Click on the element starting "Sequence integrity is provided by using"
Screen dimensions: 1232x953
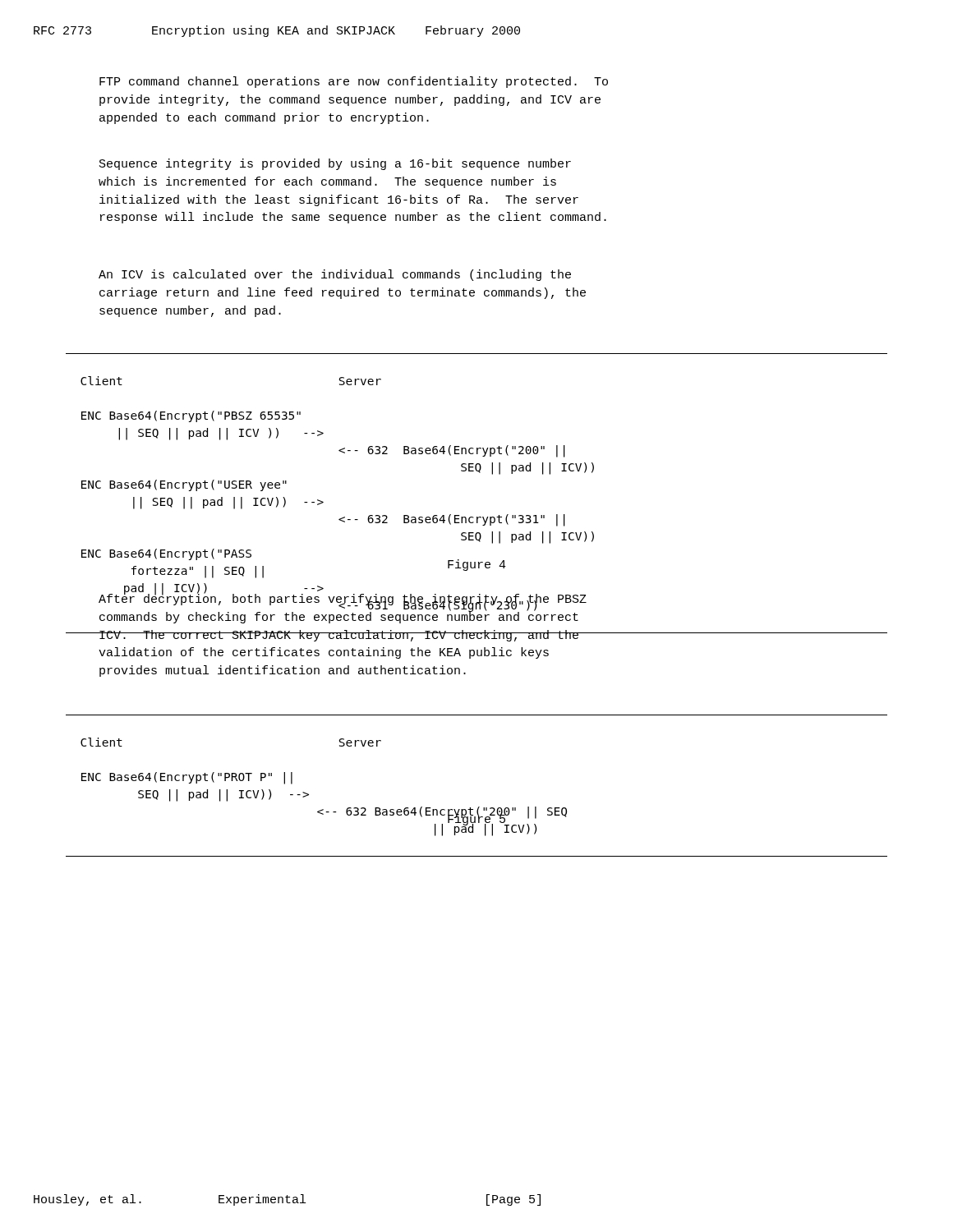pos(354,191)
